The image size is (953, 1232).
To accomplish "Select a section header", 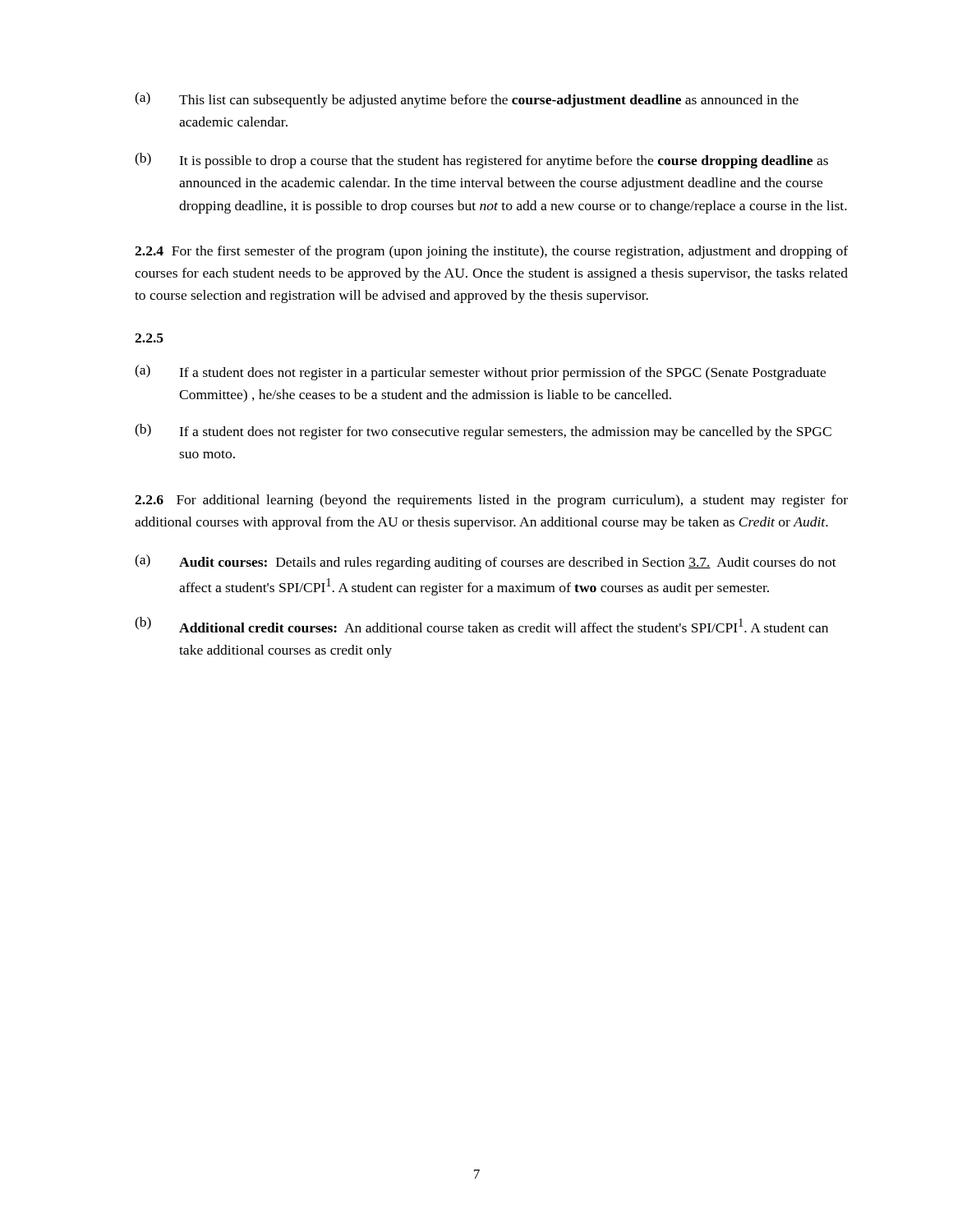I will [x=149, y=338].
